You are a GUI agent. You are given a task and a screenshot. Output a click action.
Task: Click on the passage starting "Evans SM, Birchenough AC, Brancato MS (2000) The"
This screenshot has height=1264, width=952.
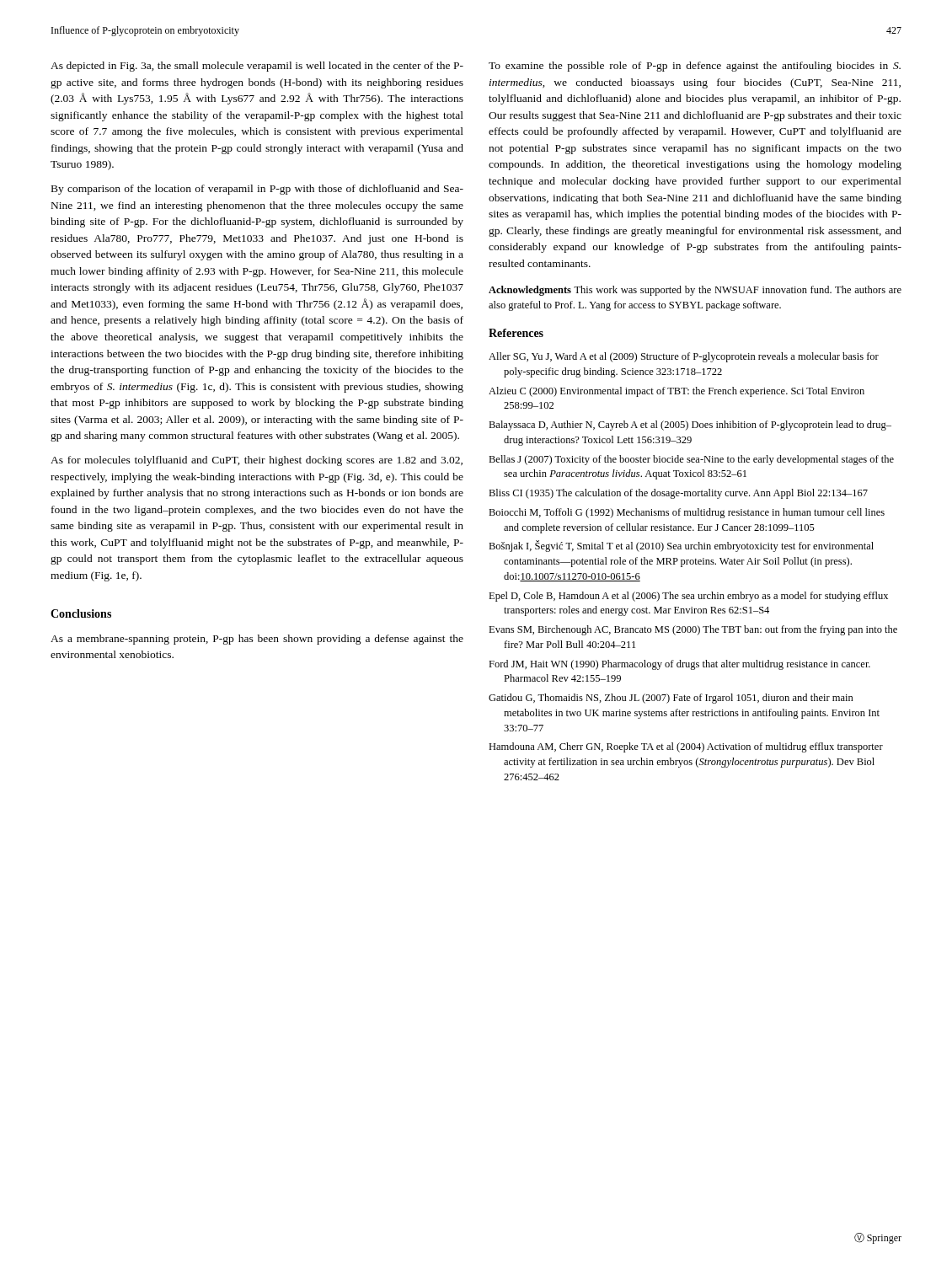693,637
